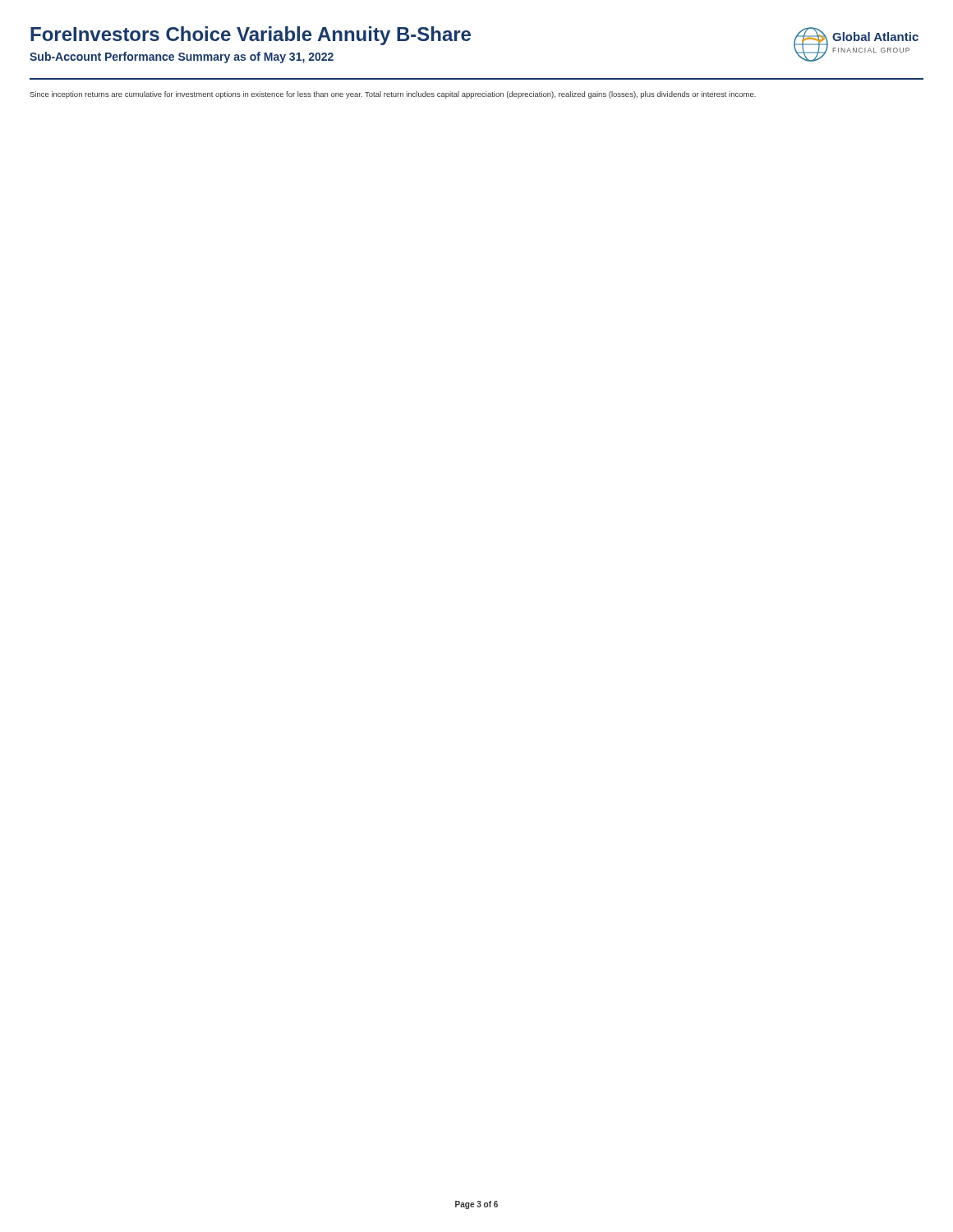Click on the text block that reads "Since inception returns are cumulative"
Viewport: 953px width, 1232px height.
click(393, 94)
